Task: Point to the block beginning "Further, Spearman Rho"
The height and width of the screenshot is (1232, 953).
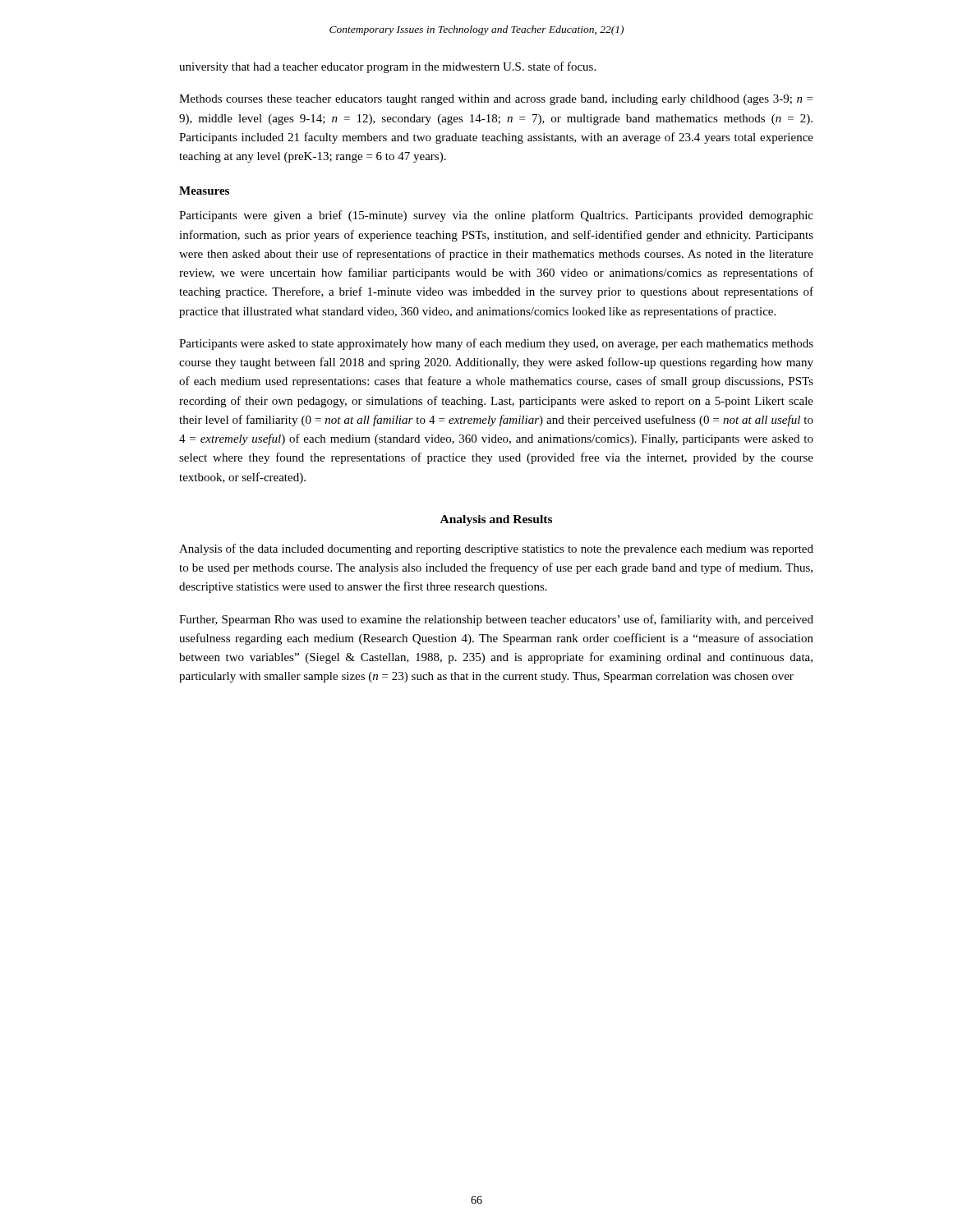Action: click(x=496, y=648)
